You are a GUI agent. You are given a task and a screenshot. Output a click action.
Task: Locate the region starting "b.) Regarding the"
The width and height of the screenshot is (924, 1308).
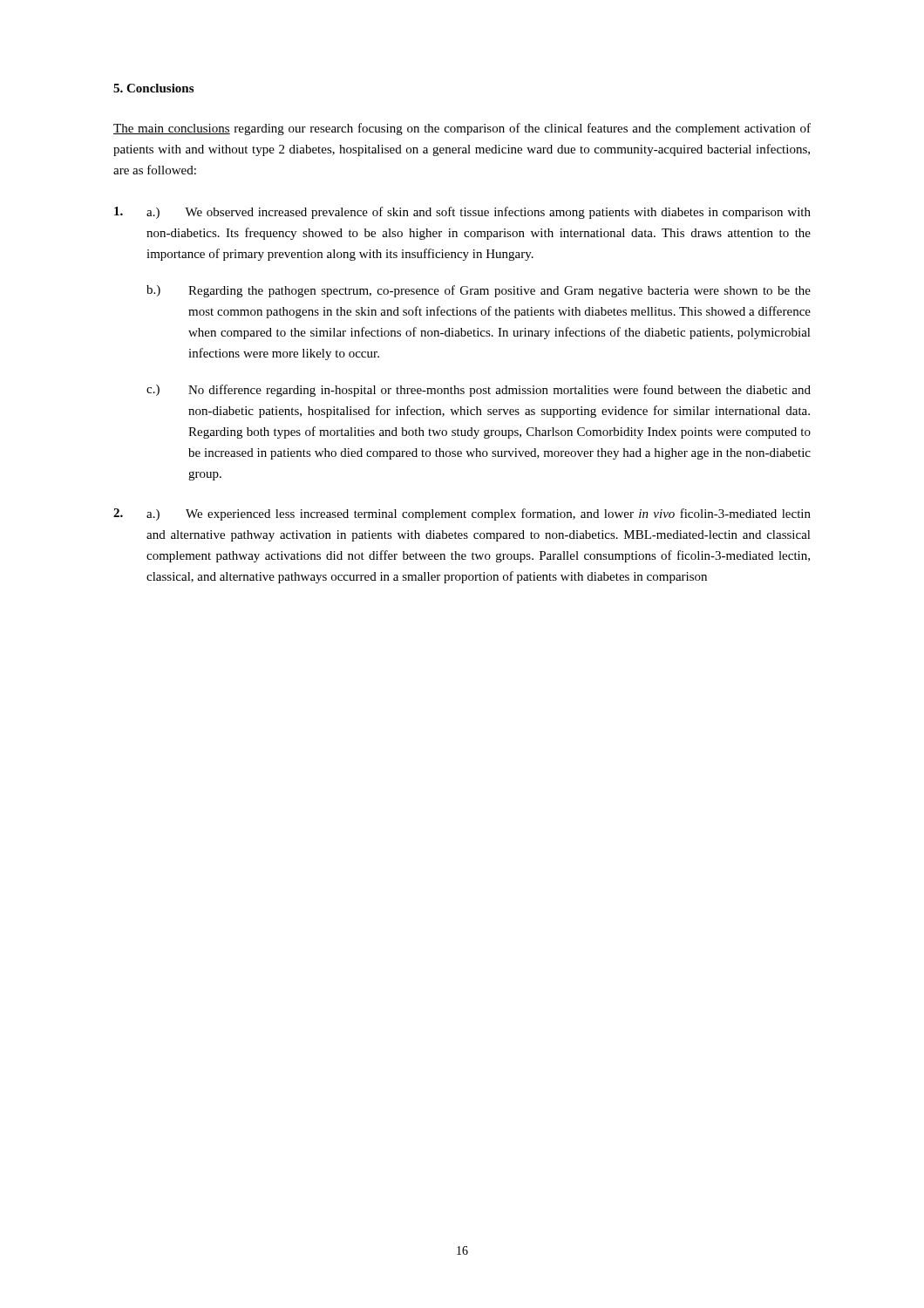[479, 321]
